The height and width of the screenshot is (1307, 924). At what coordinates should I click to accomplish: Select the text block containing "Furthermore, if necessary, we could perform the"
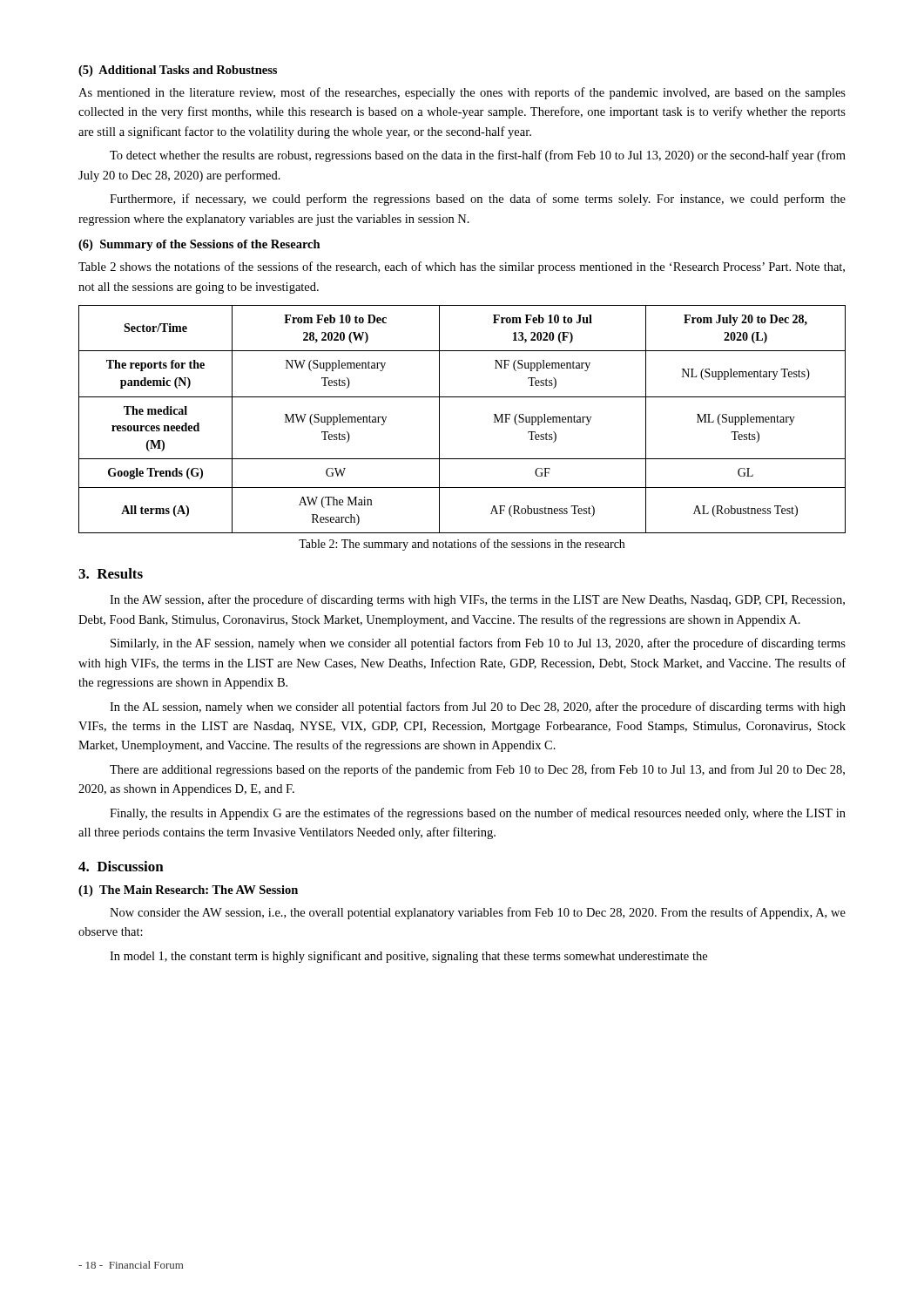click(462, 209)
